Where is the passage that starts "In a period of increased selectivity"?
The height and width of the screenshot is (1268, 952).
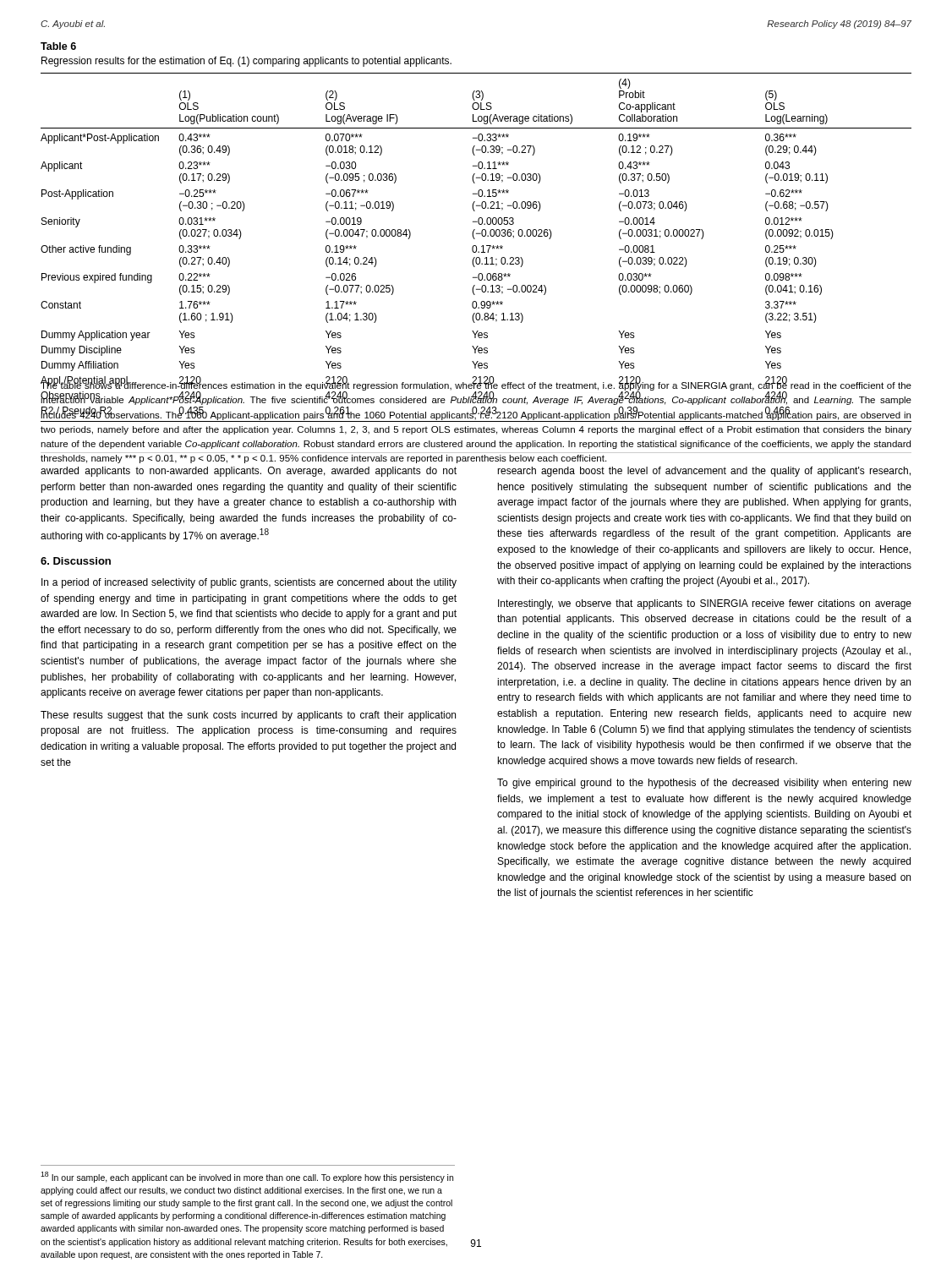pos(249,637)
